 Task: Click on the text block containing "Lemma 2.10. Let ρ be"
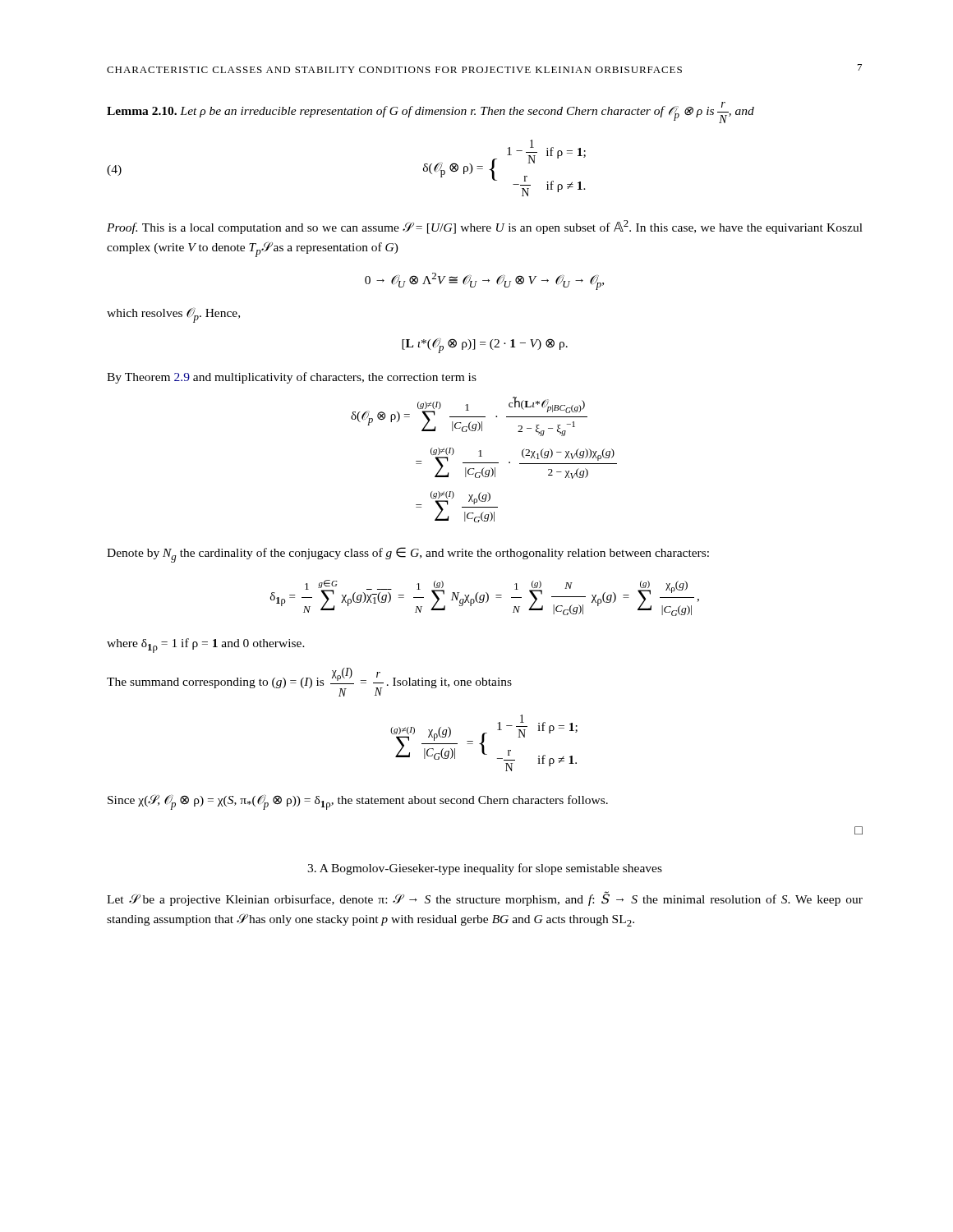coord(430,112)
